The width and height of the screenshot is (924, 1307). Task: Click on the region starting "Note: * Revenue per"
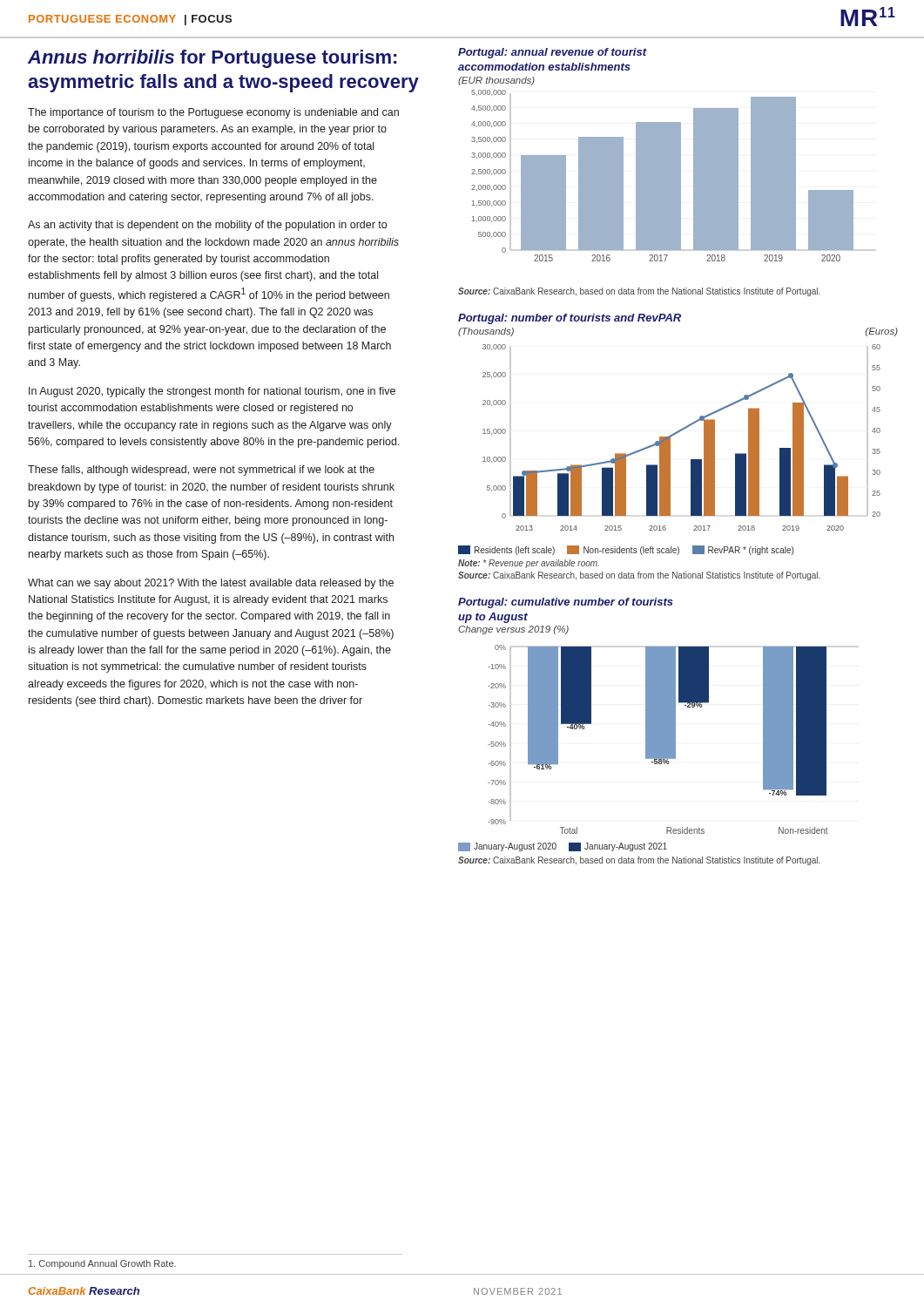pyautogui.click(x=678, y=570)
